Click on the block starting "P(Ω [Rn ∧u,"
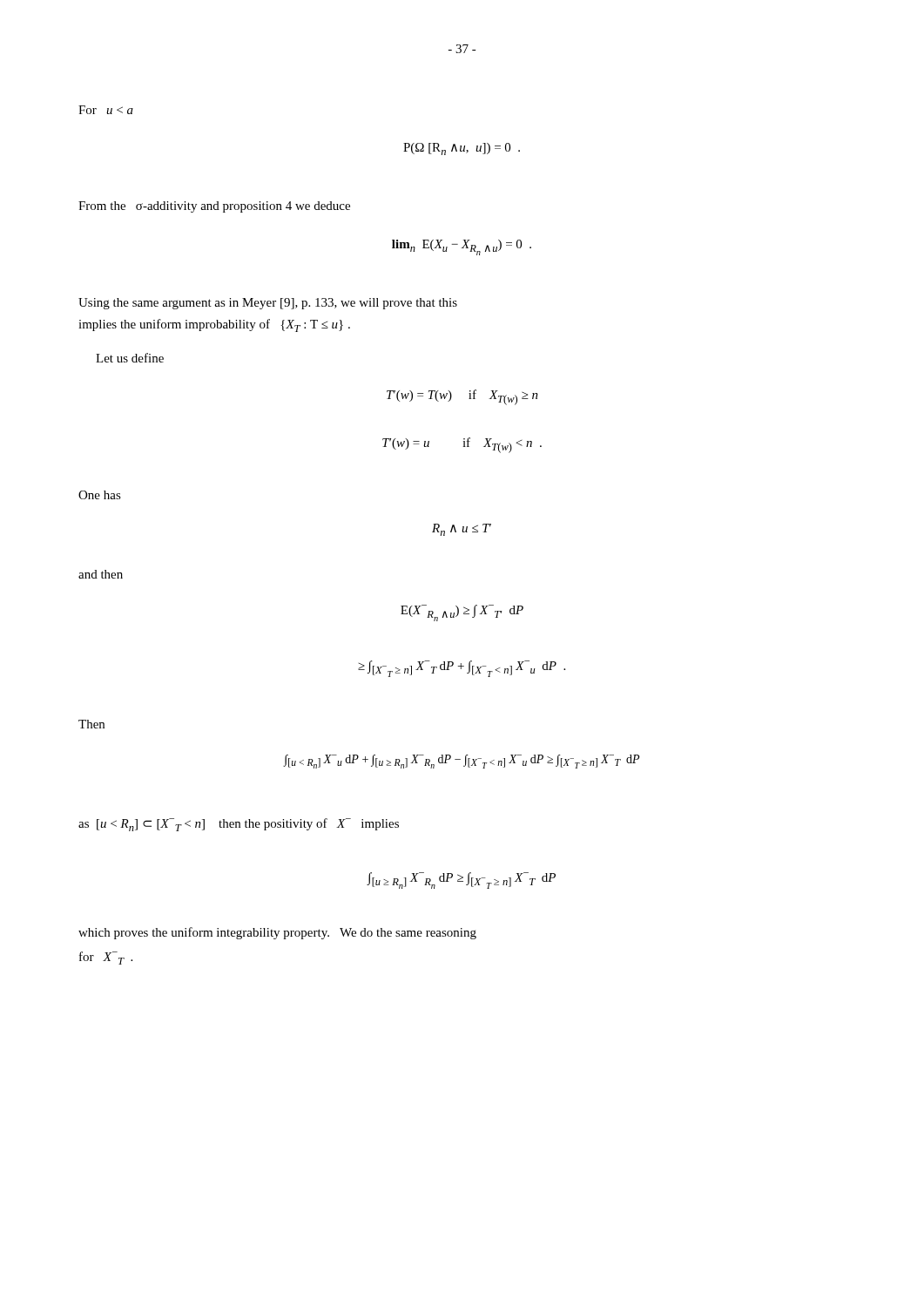This screenshot has height=1307, width=924. [x=462, y=149]
